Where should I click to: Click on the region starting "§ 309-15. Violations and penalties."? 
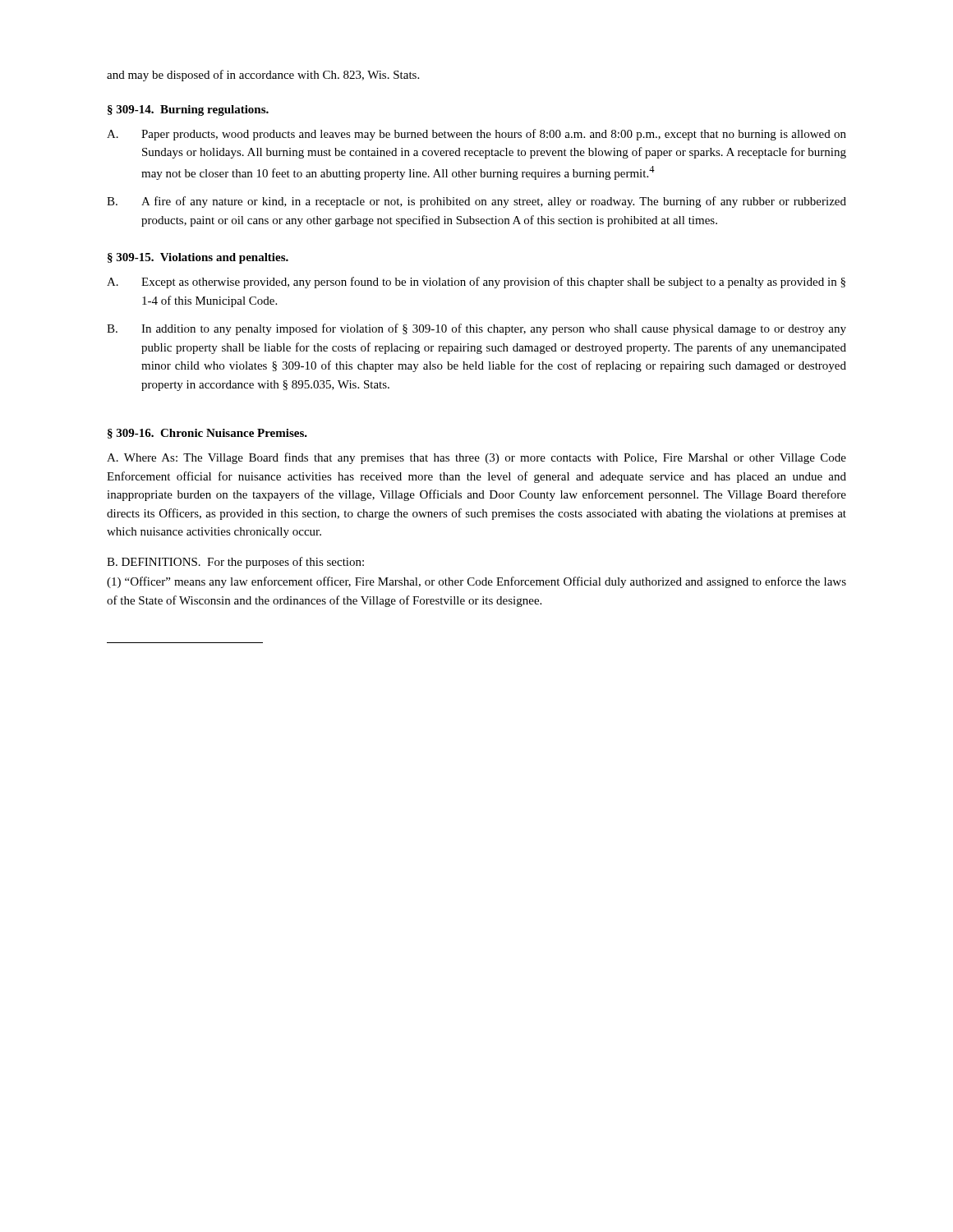[198, 257]
